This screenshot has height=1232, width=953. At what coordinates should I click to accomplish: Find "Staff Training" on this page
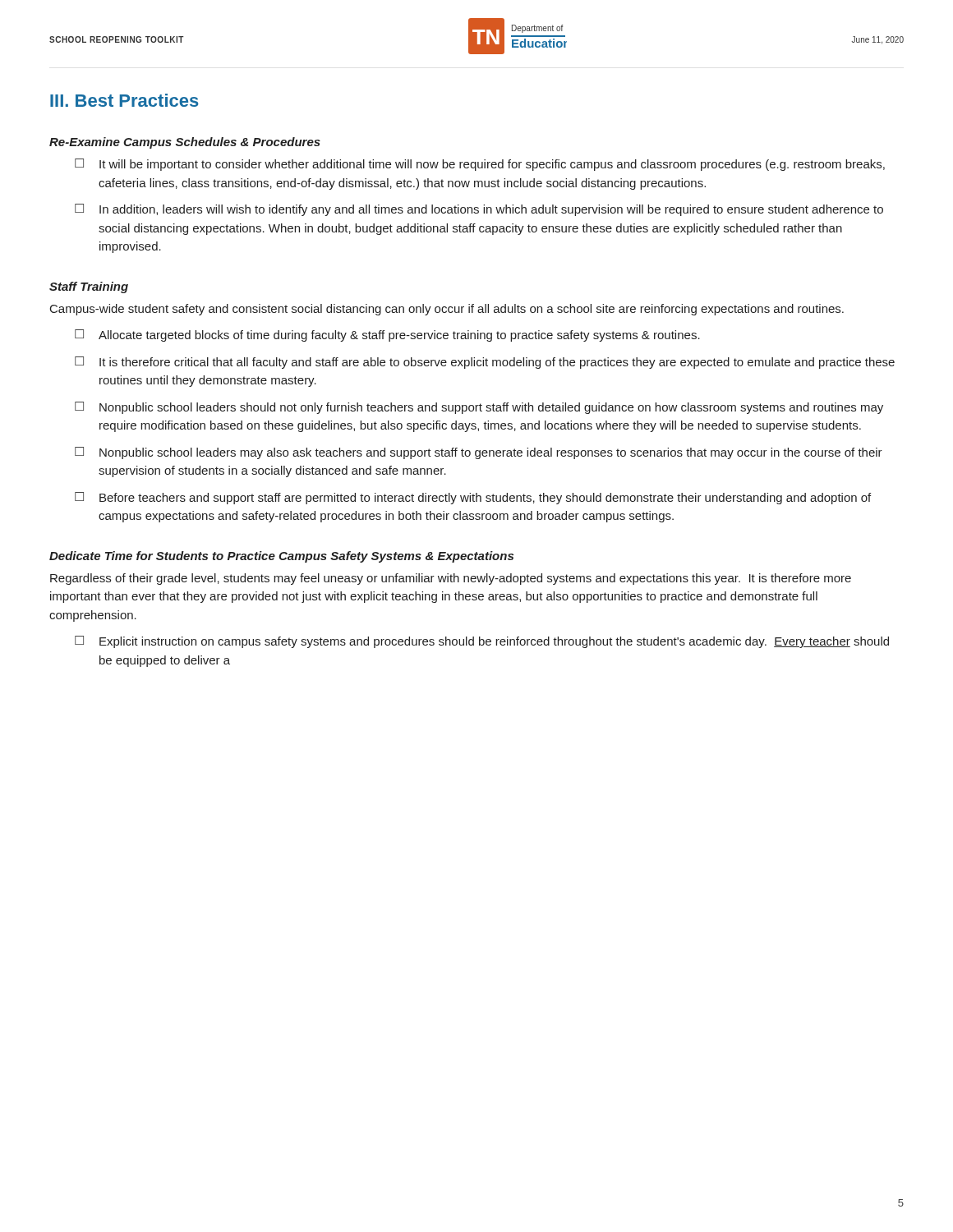(x=89, y=286)
